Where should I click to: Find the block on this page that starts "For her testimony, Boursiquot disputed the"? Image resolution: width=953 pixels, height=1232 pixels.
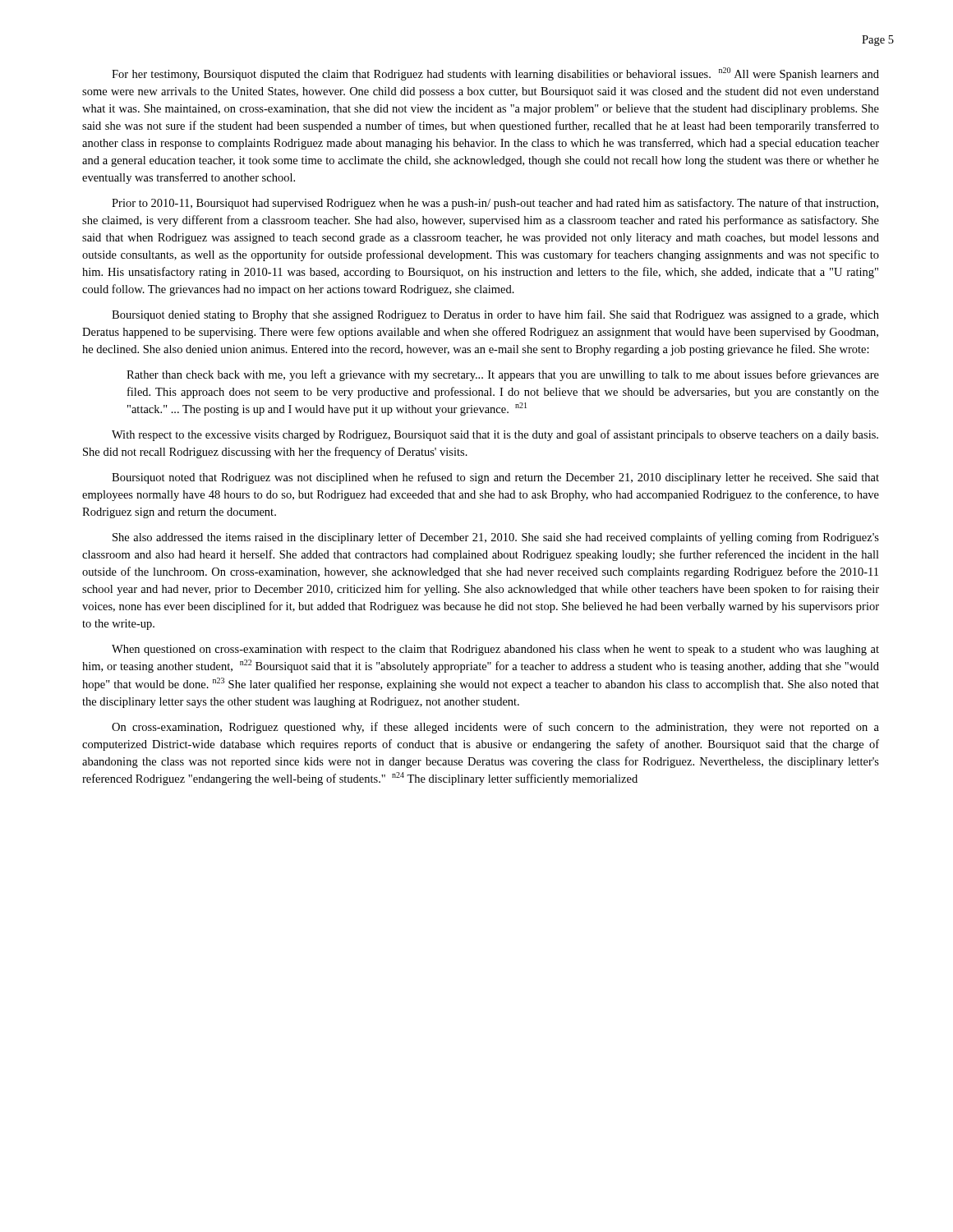pos(481,125)
